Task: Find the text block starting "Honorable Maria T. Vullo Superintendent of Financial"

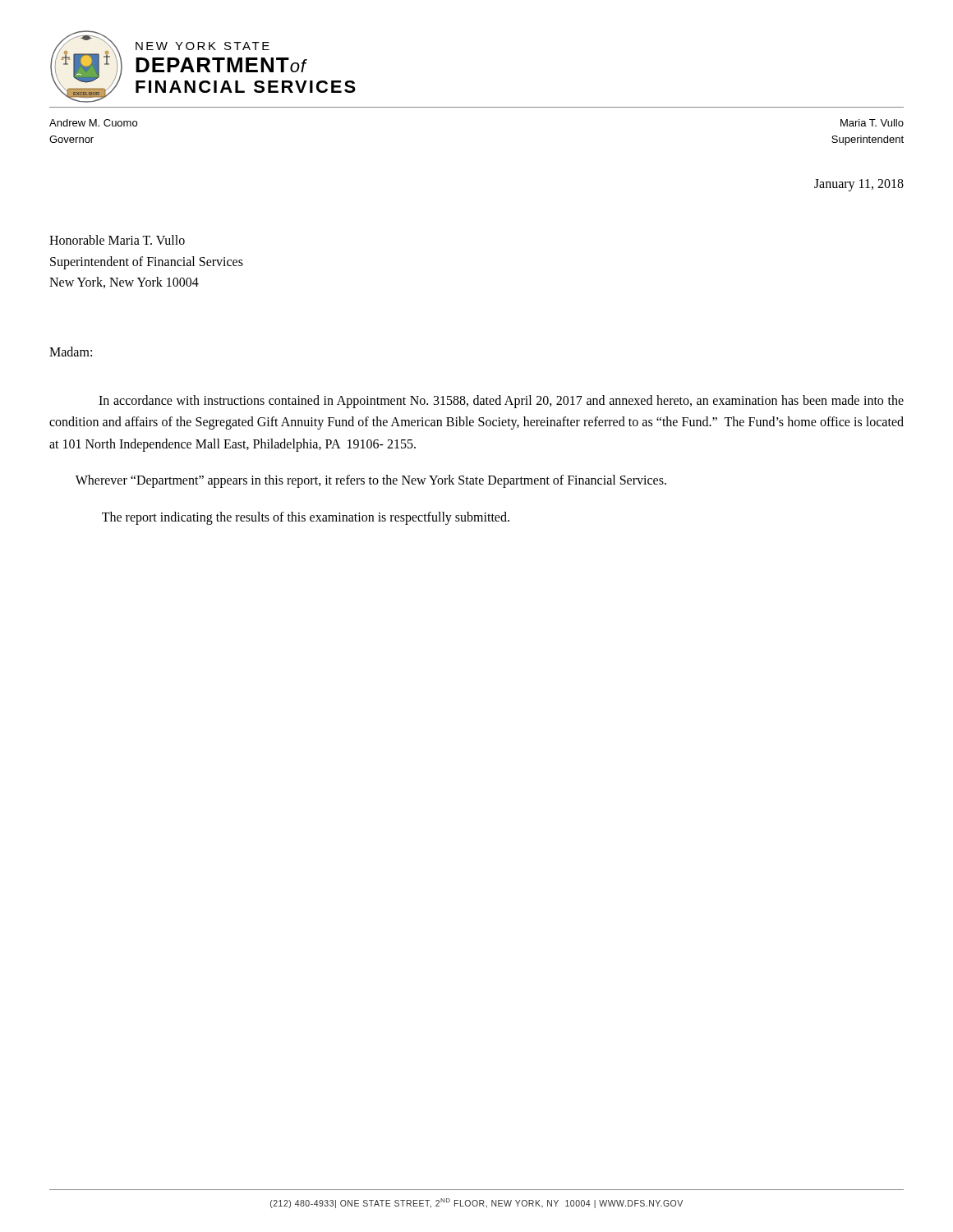Action: click(x=146, y=261)
